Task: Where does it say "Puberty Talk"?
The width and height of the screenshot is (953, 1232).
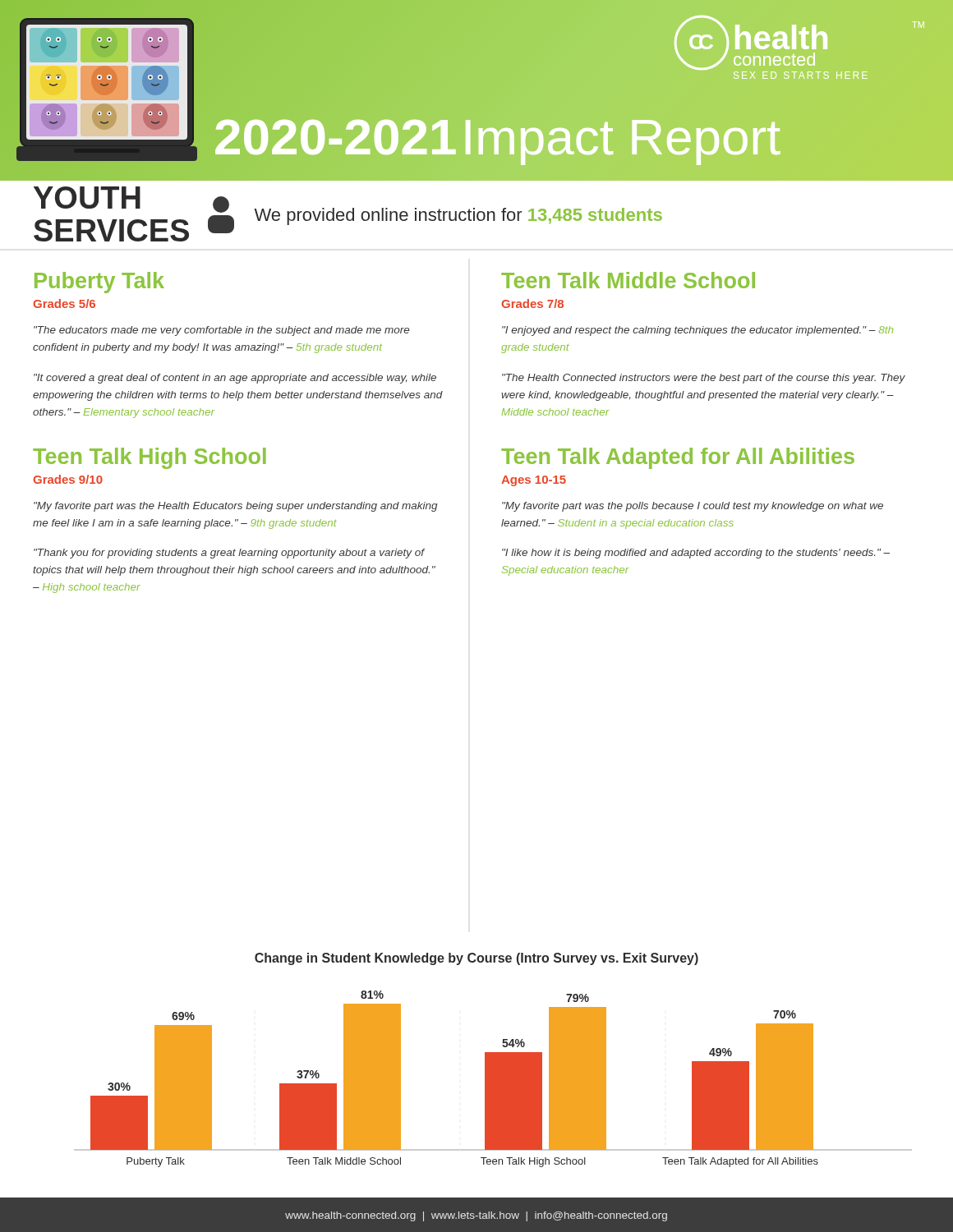Action: coord(99,281)
